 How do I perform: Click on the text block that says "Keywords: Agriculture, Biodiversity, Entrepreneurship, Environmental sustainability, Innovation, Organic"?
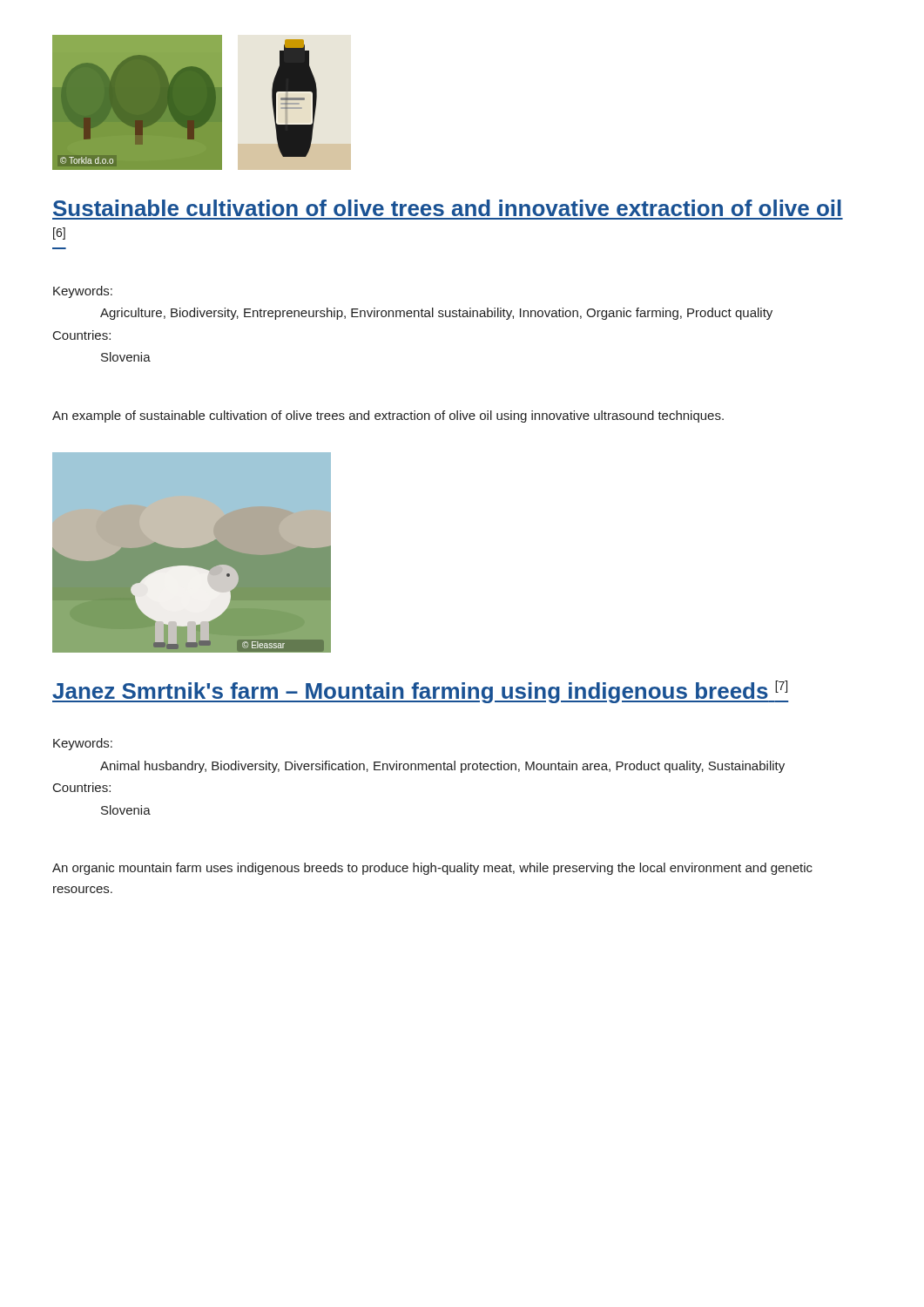(453, 326)
